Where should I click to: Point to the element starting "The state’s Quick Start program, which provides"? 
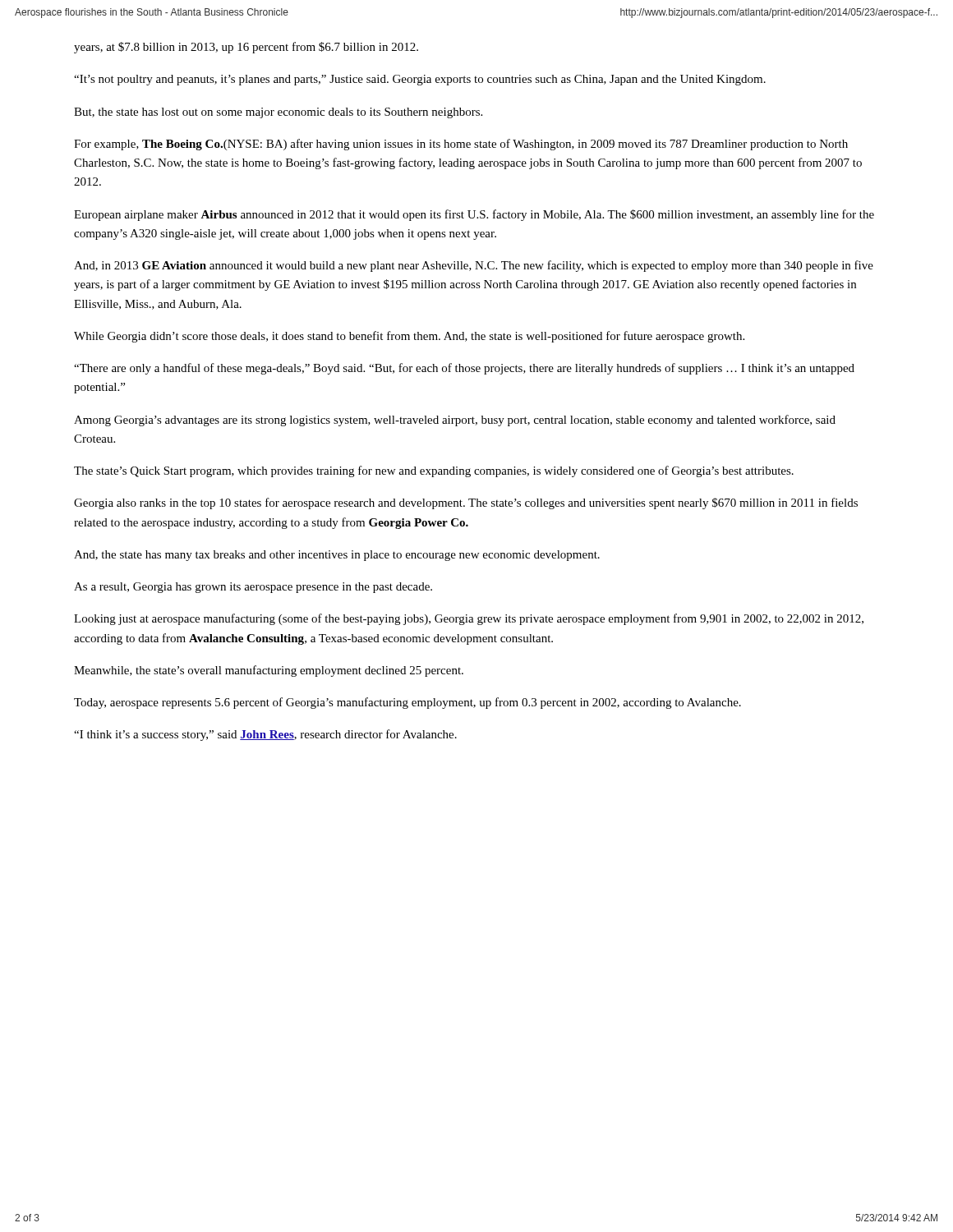coord(434,471)
